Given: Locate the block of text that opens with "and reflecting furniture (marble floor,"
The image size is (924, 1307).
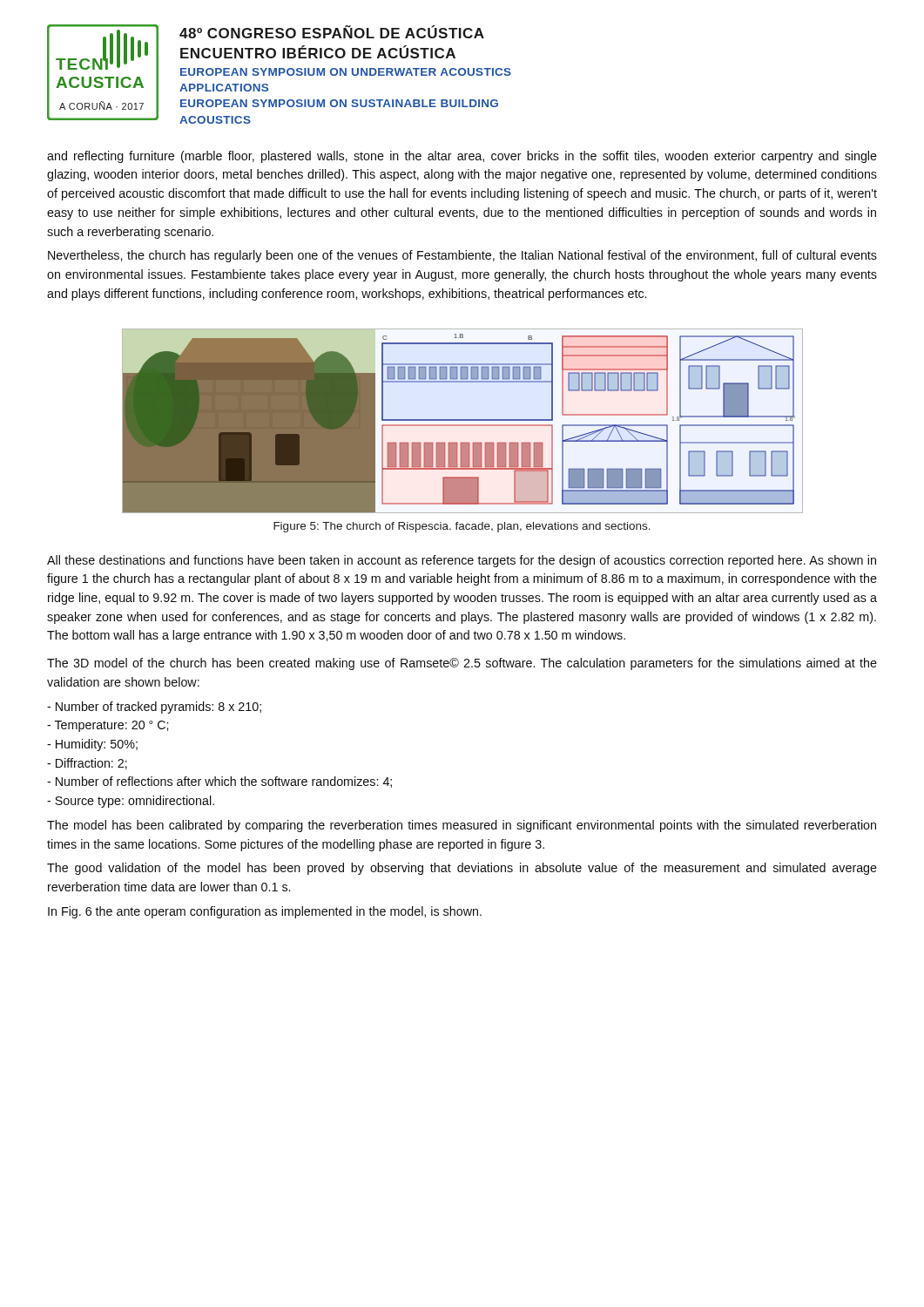Looking at the screenshot, I should coord(462,225).
